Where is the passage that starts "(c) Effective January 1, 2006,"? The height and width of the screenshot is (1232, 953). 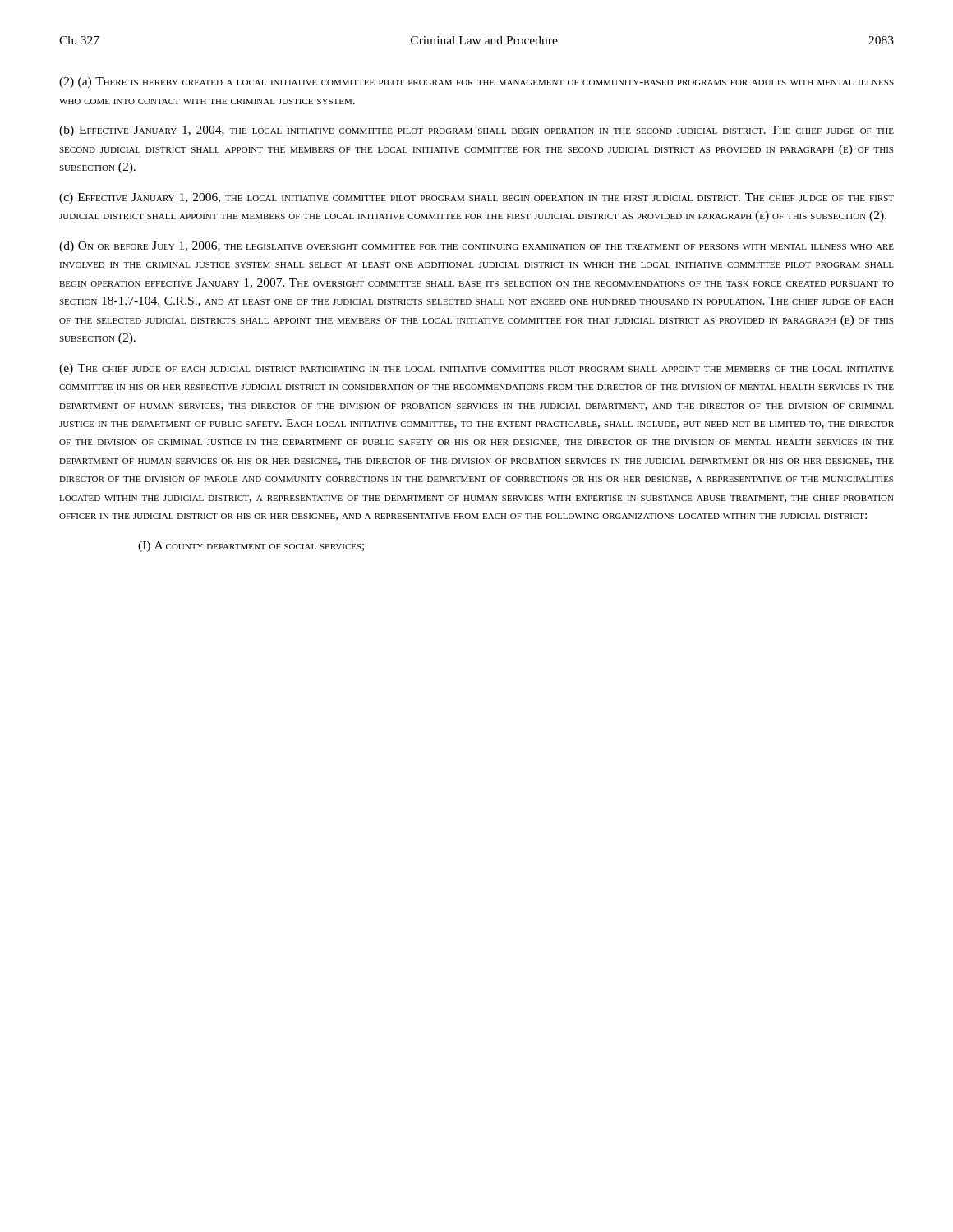pos(476,206)
